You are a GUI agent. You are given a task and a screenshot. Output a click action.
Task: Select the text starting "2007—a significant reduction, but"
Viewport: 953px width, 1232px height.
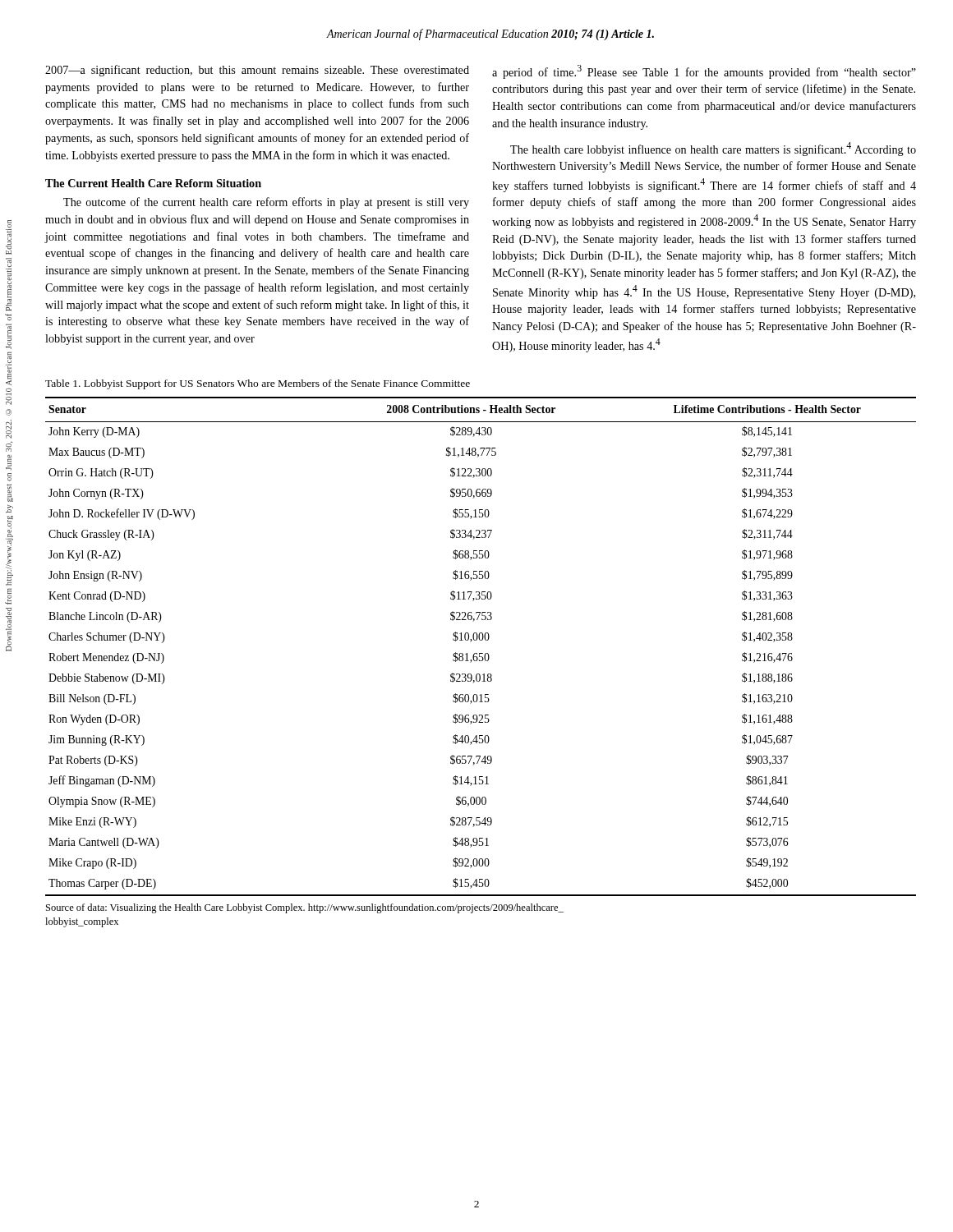pos(257,113)
